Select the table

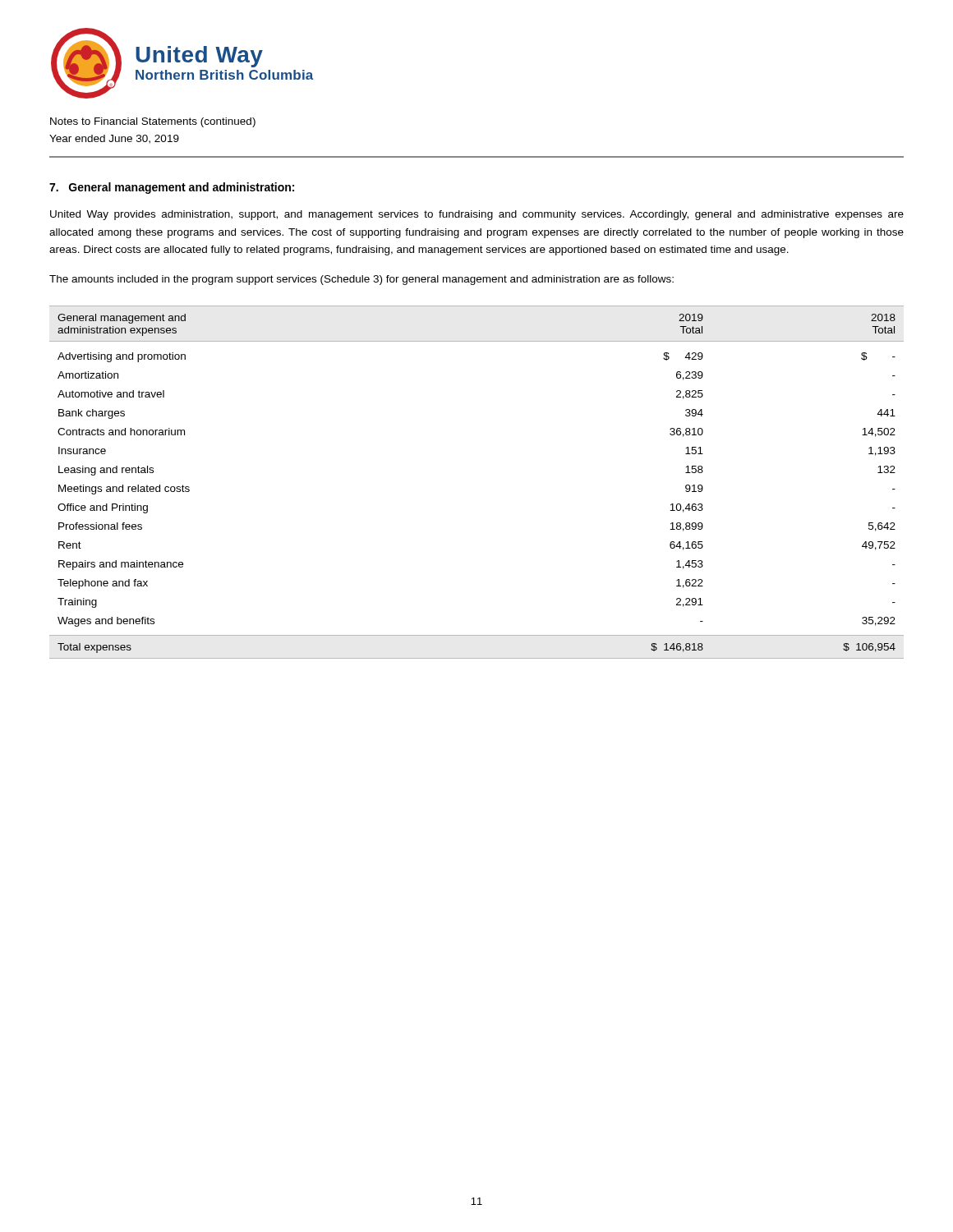click(476, 482)
